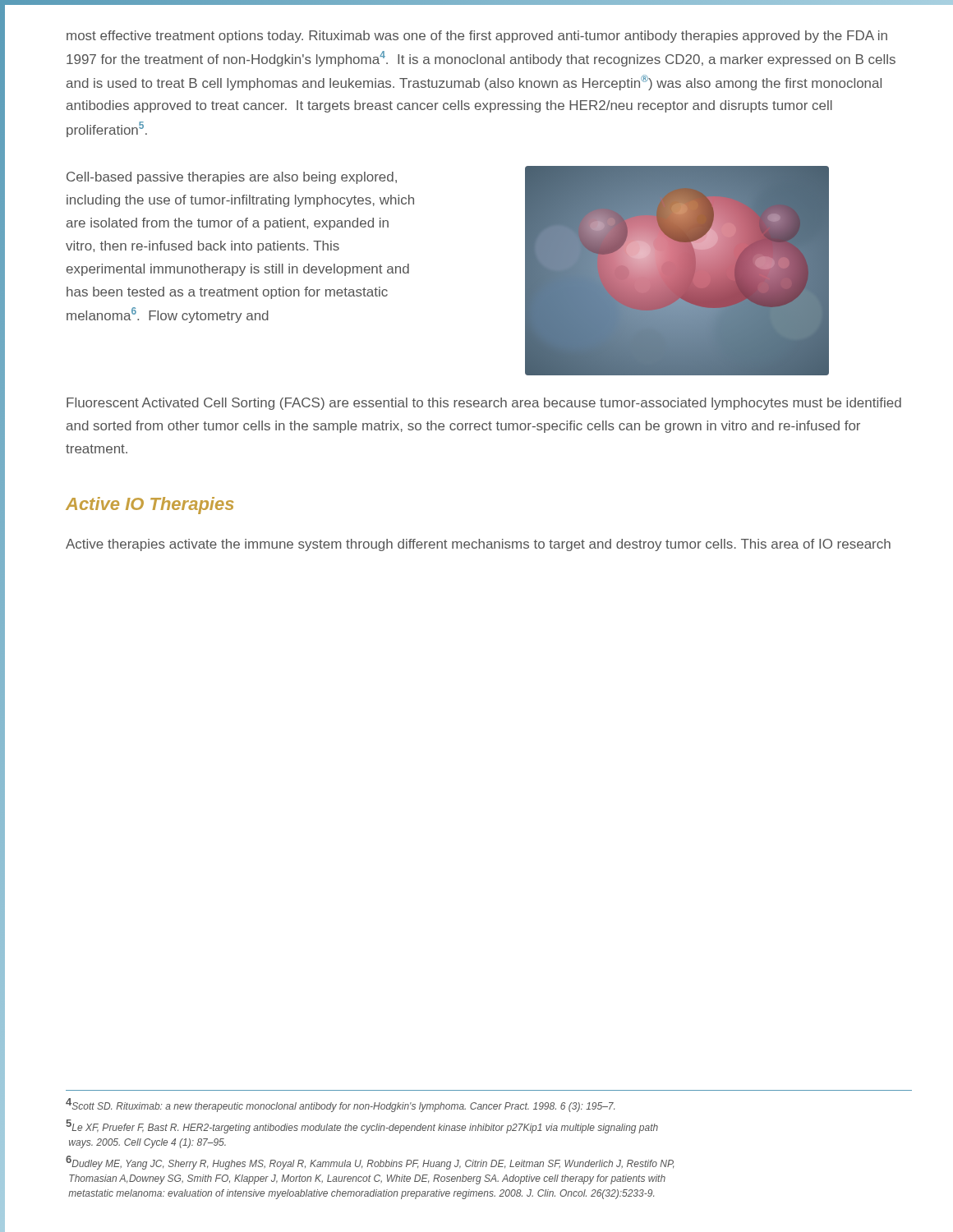Navigate to the text starting "Cell-based passive therapies"

pyautogui.click(x=240, y=247)
